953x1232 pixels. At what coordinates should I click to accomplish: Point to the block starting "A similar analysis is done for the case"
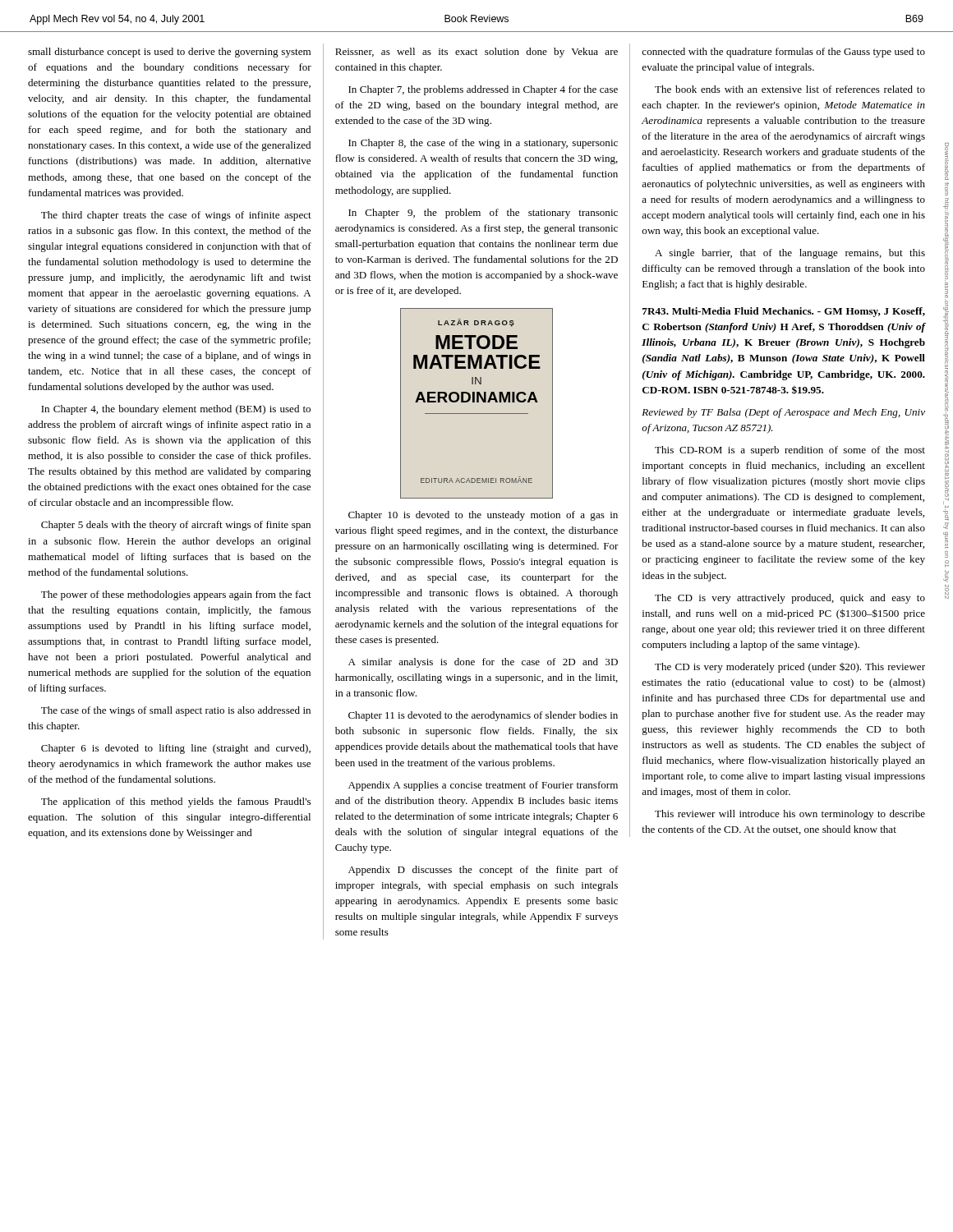click(476, 677)
